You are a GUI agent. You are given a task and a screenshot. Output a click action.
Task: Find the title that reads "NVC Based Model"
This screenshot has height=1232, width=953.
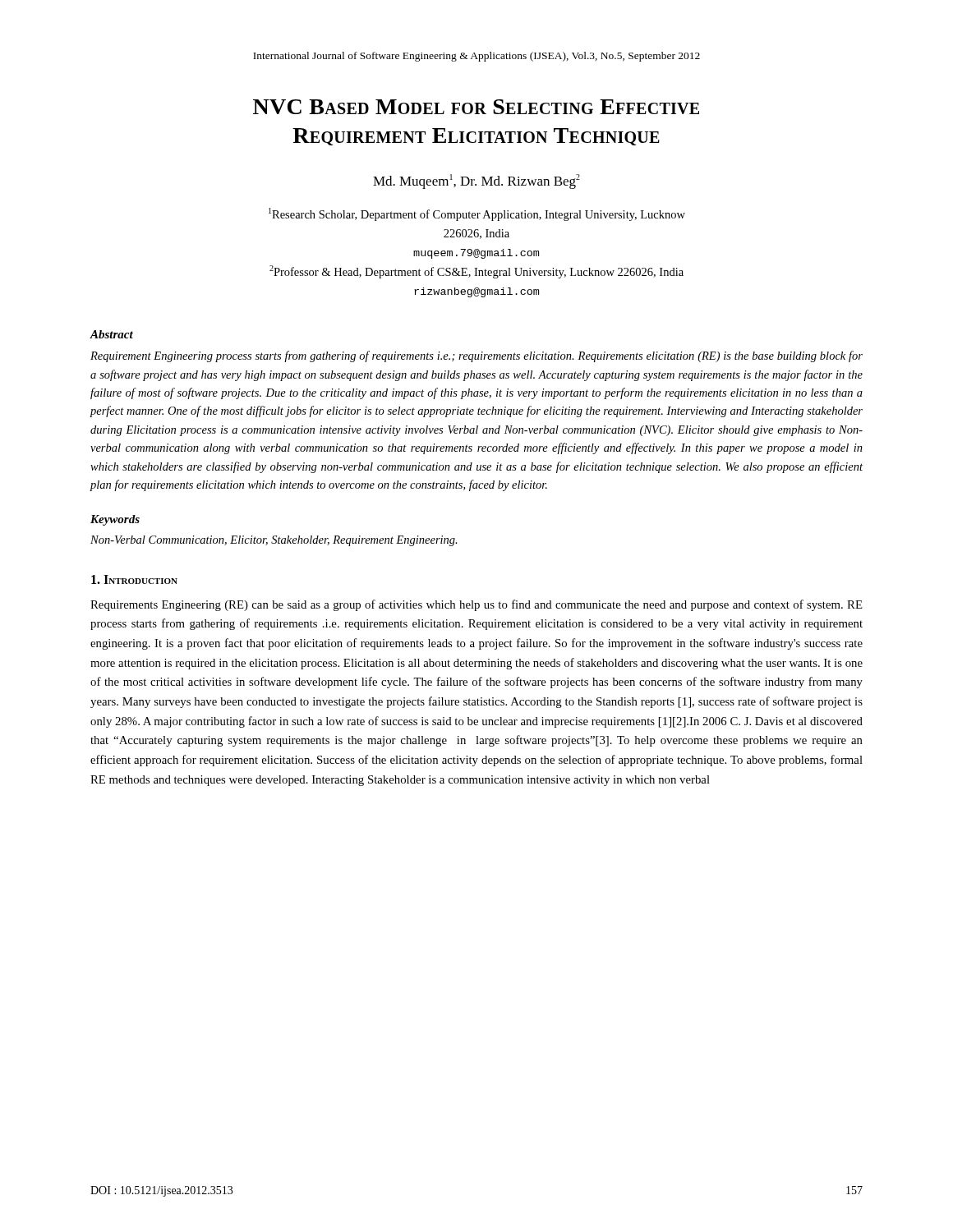click(476, 121)
